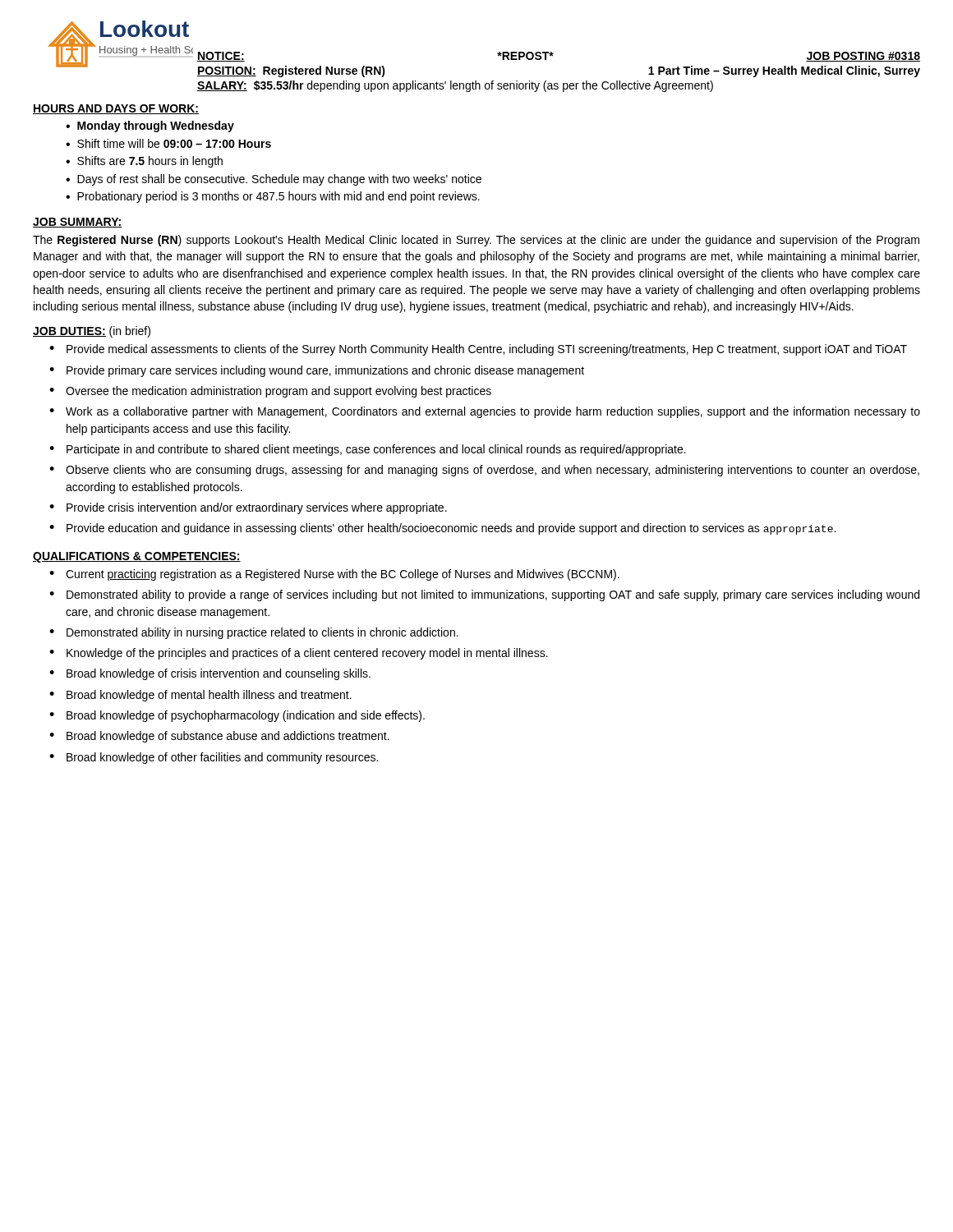Click on the text with the text "JOB POSTING #0318"
953x1232 pixels.
(x=863, y=56)
